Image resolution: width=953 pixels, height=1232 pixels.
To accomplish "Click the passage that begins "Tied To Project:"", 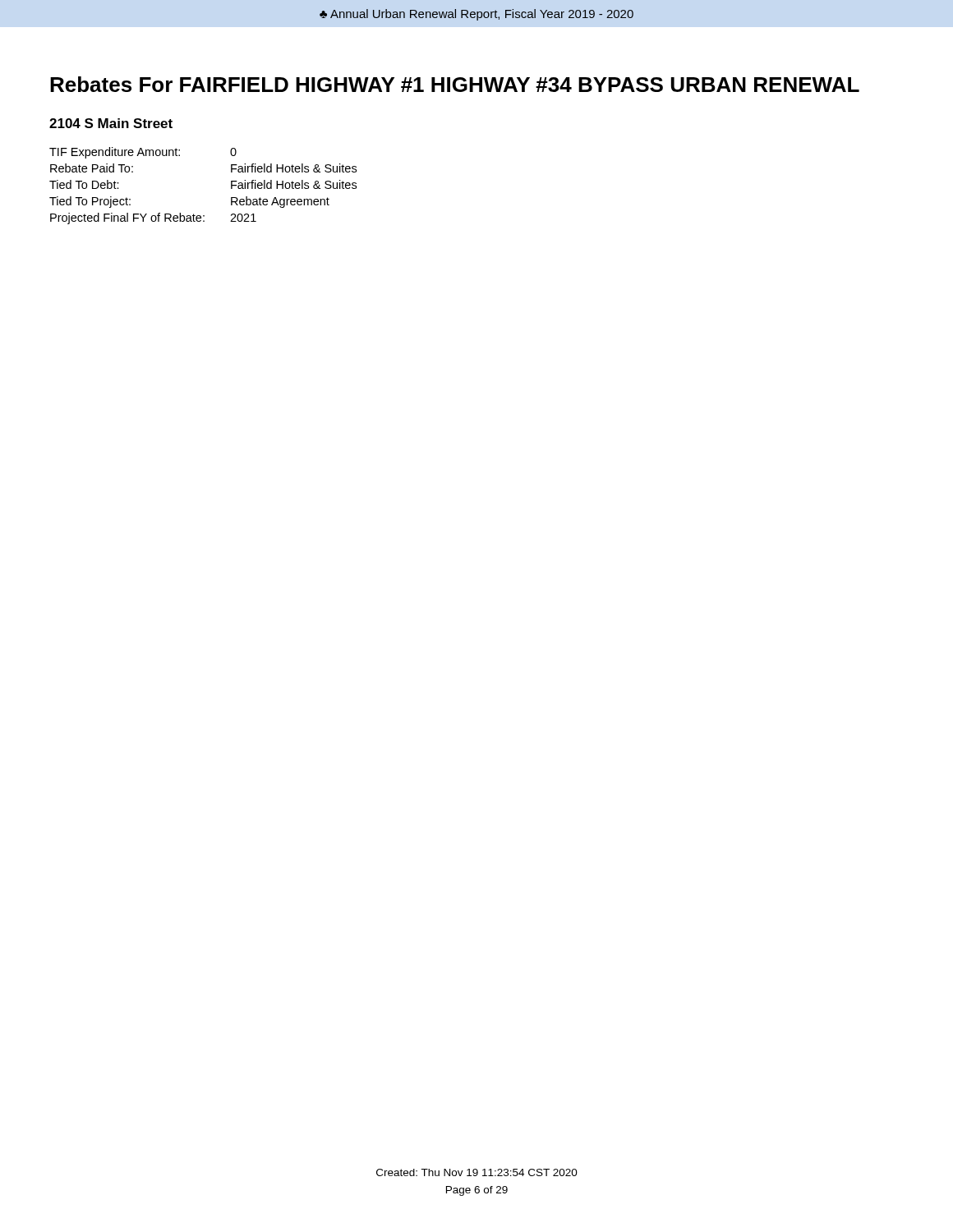I will pos(95,202).
